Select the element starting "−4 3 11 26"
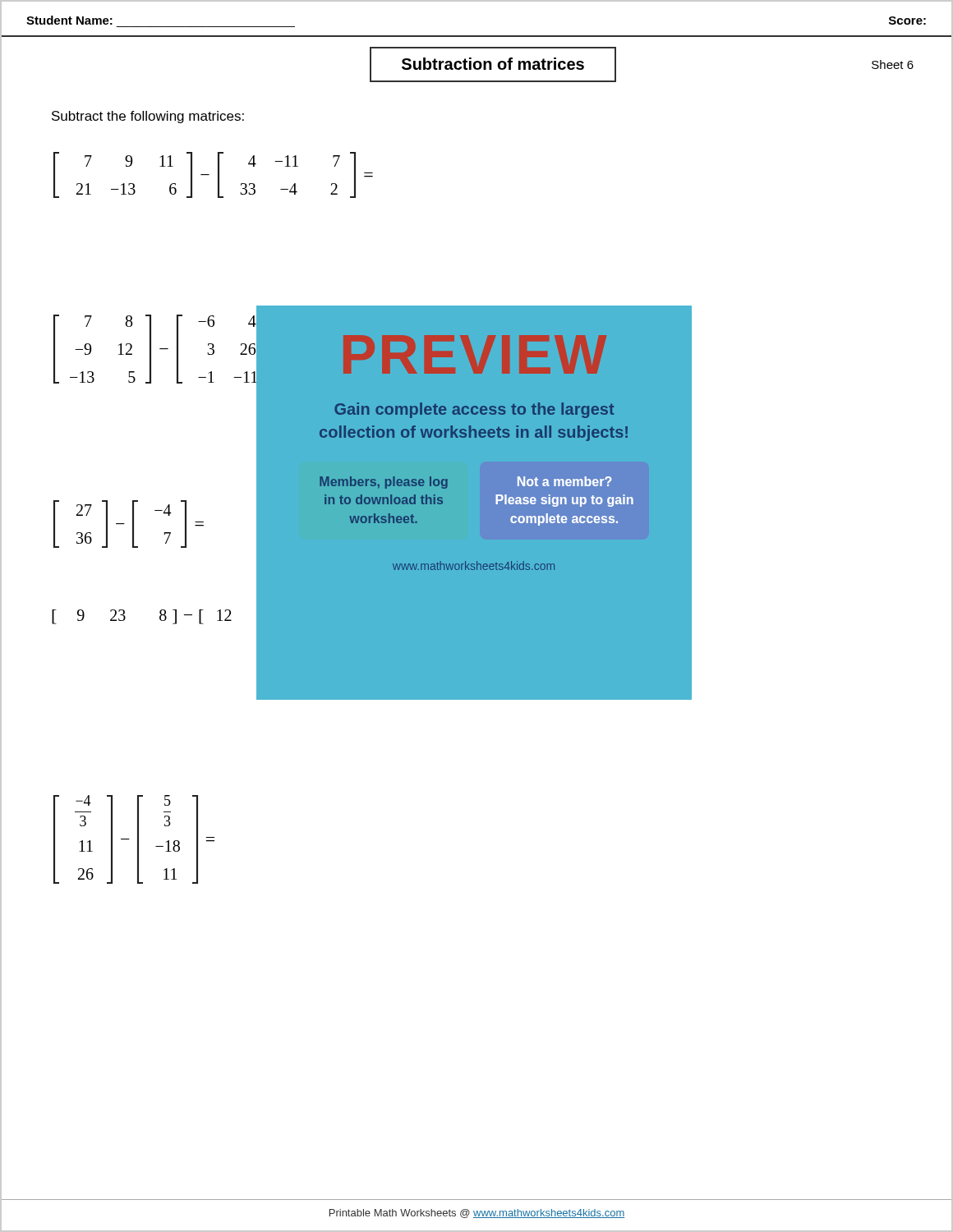The width and height of the screenshot is (953, 1232). click(x=133, y=840)
